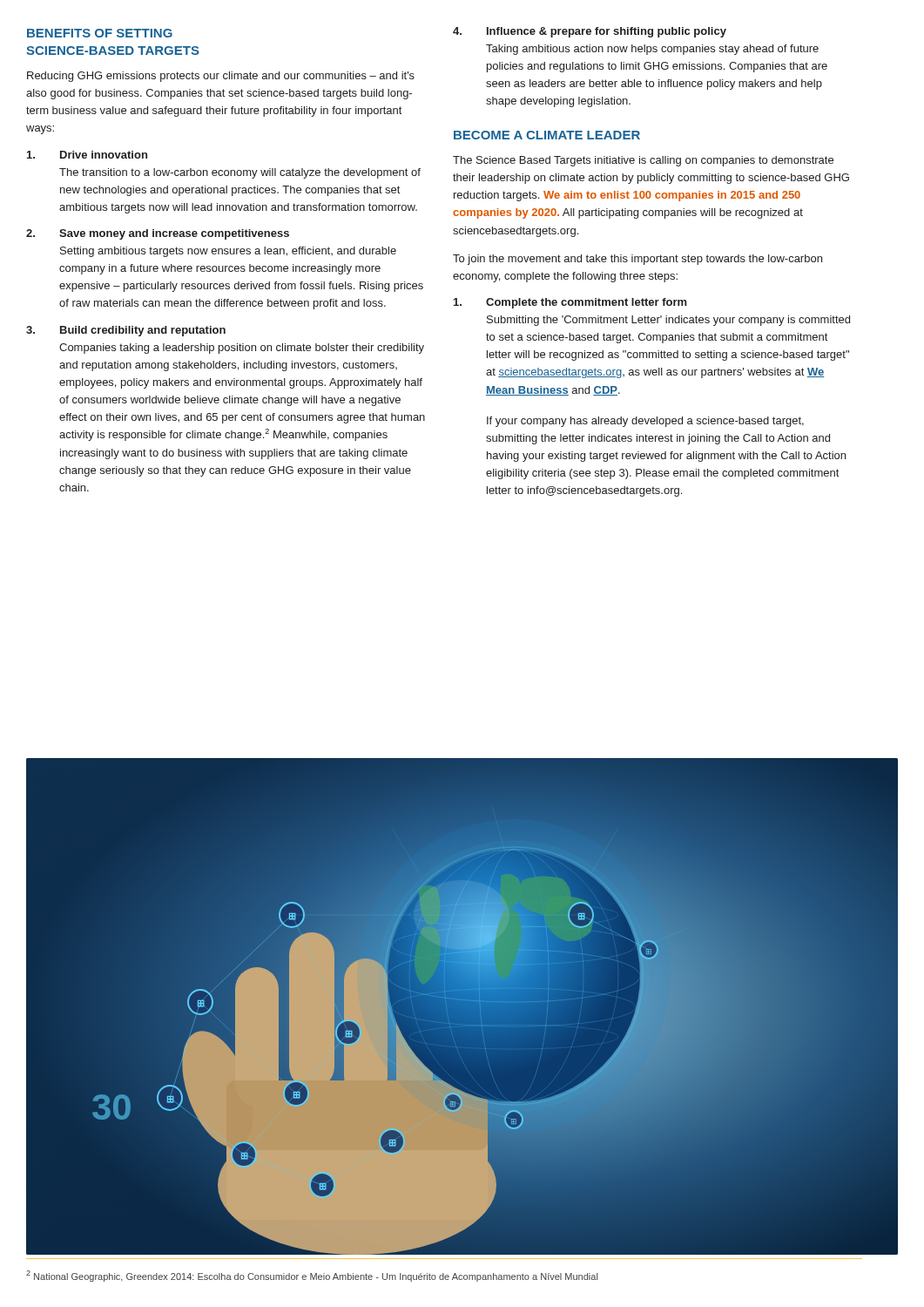Screen dimensions: 1307x924
Task: Select the section header containing "BENEFITS OF SETTINGSCIENCE-BASED TARGETS"
Action: point(100,33)
